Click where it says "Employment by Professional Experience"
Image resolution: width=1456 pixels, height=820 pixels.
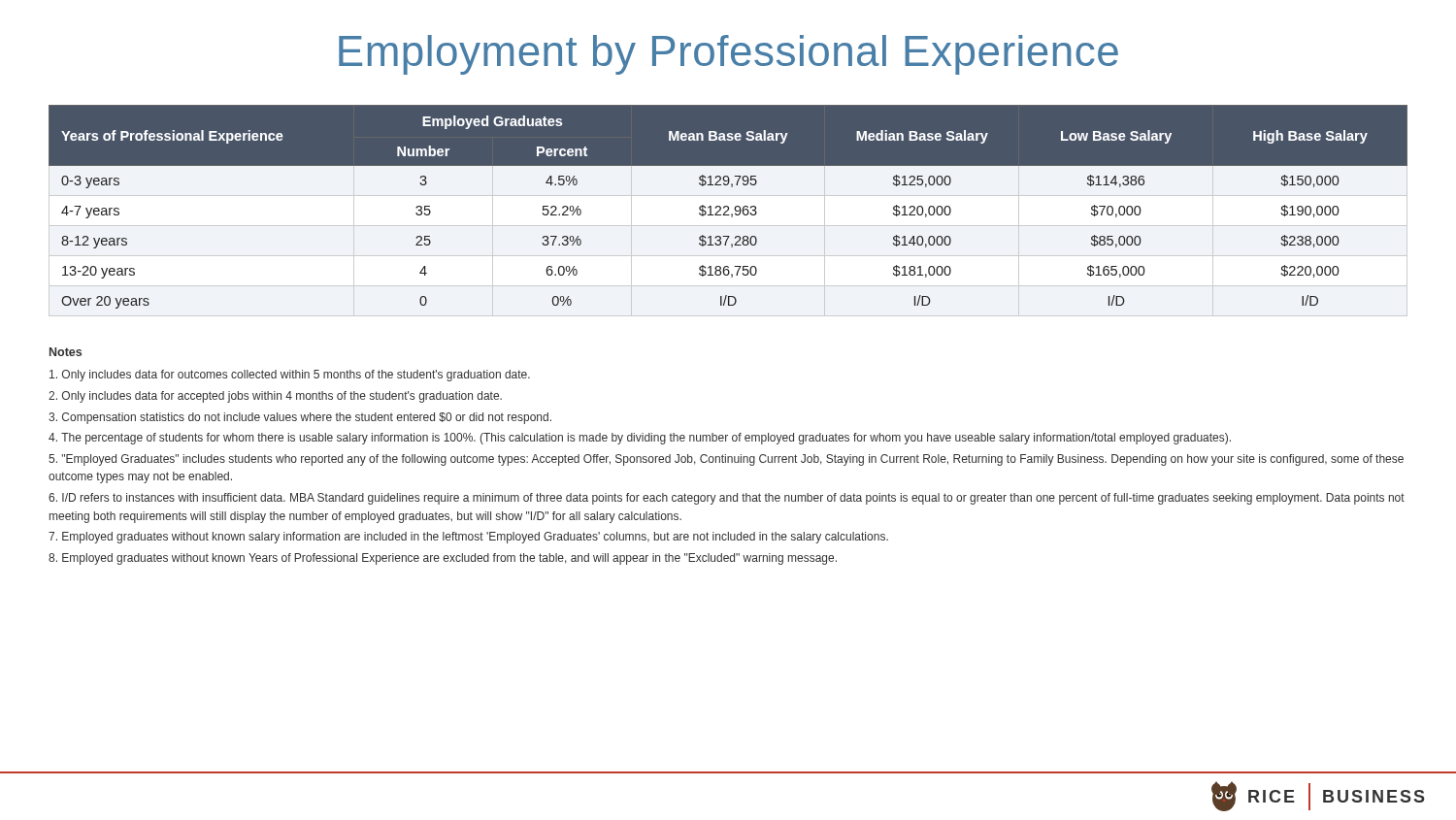point(728,51)
